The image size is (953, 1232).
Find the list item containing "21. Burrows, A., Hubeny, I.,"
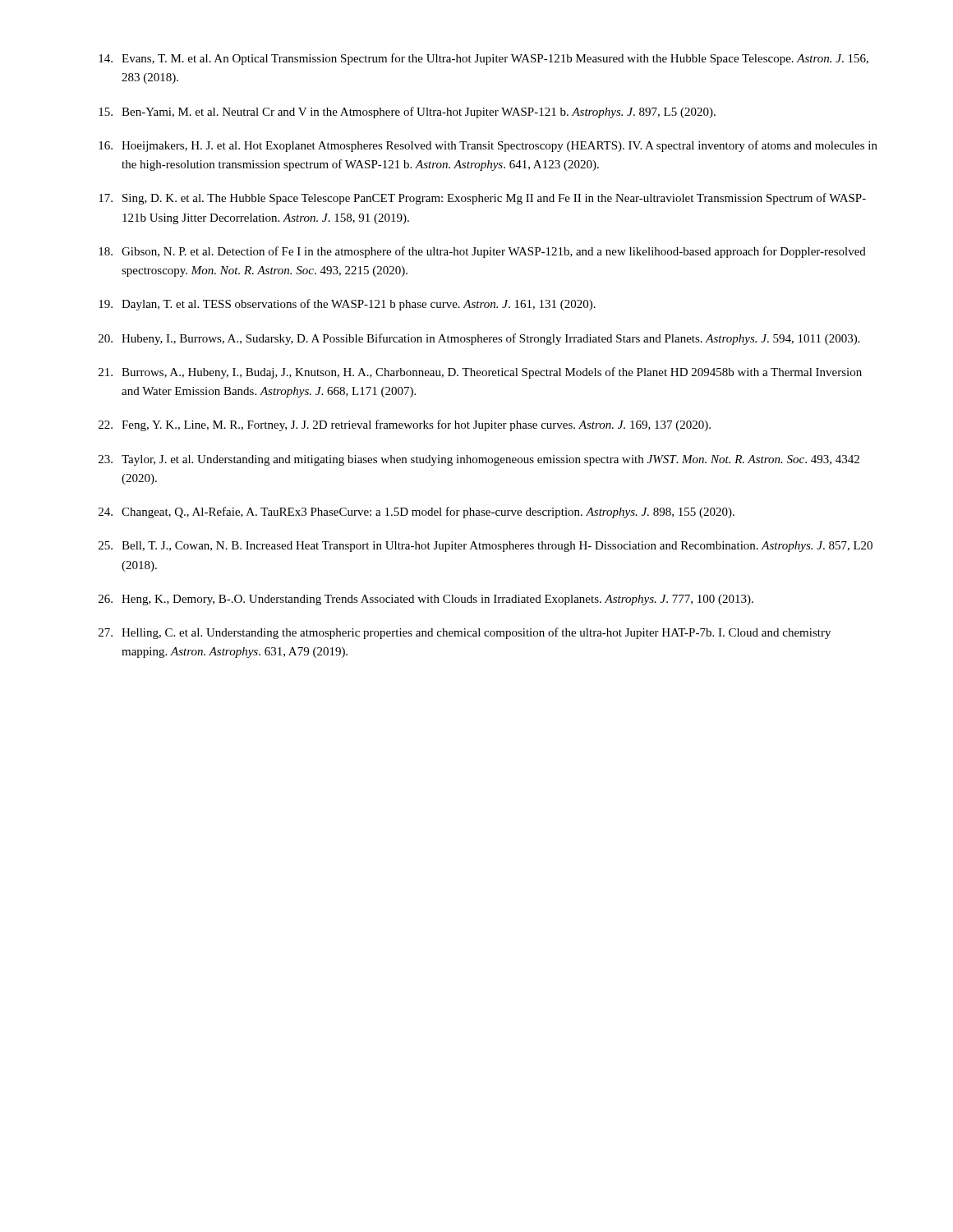tap(476, 382)
